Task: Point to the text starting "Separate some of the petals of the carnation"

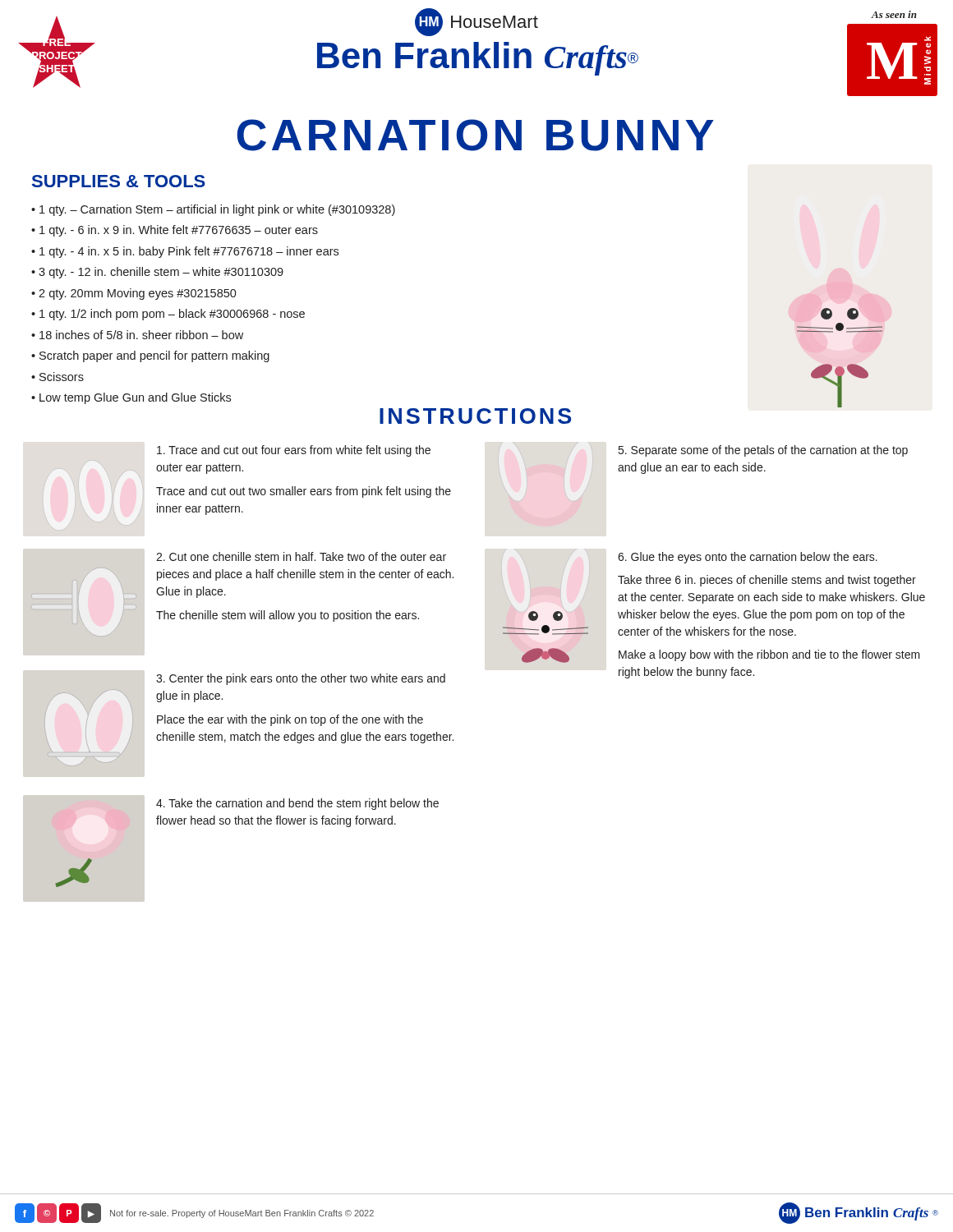Action: coord(773,459)
